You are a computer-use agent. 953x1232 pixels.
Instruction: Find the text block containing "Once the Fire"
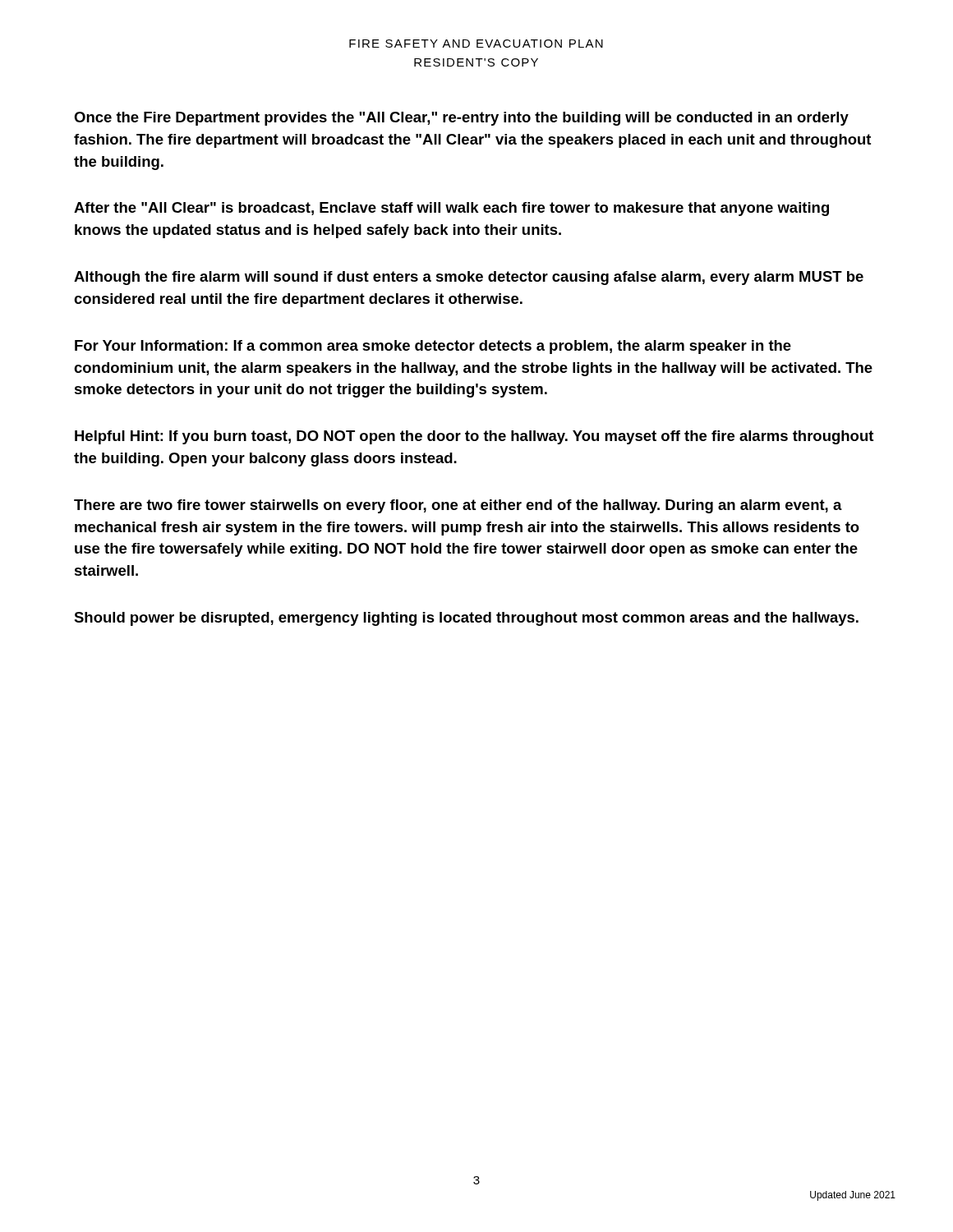pos(473,139)
